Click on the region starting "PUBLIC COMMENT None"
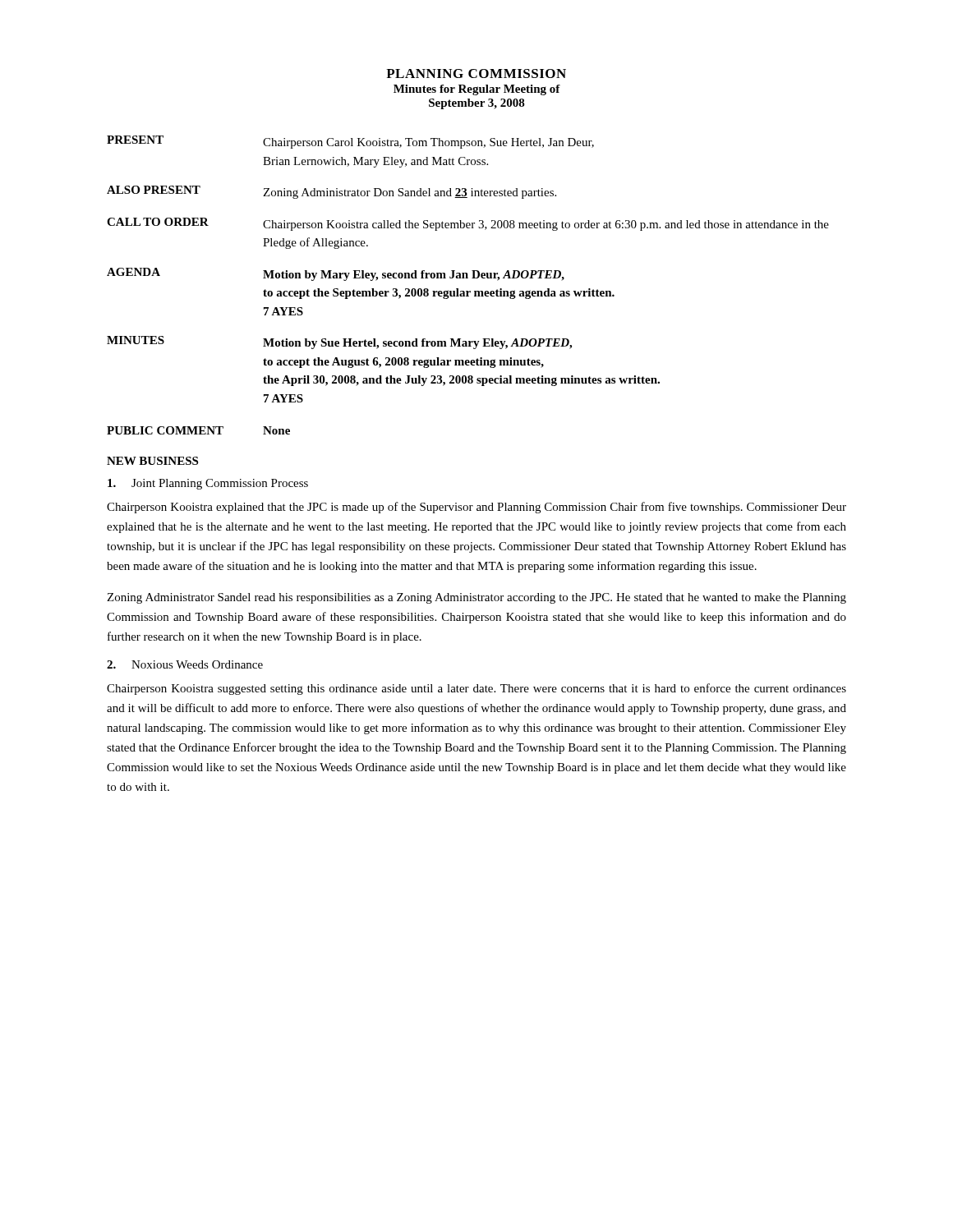Screen dimensions: 1232x953 pyautogui.click(x=199, y=431)
